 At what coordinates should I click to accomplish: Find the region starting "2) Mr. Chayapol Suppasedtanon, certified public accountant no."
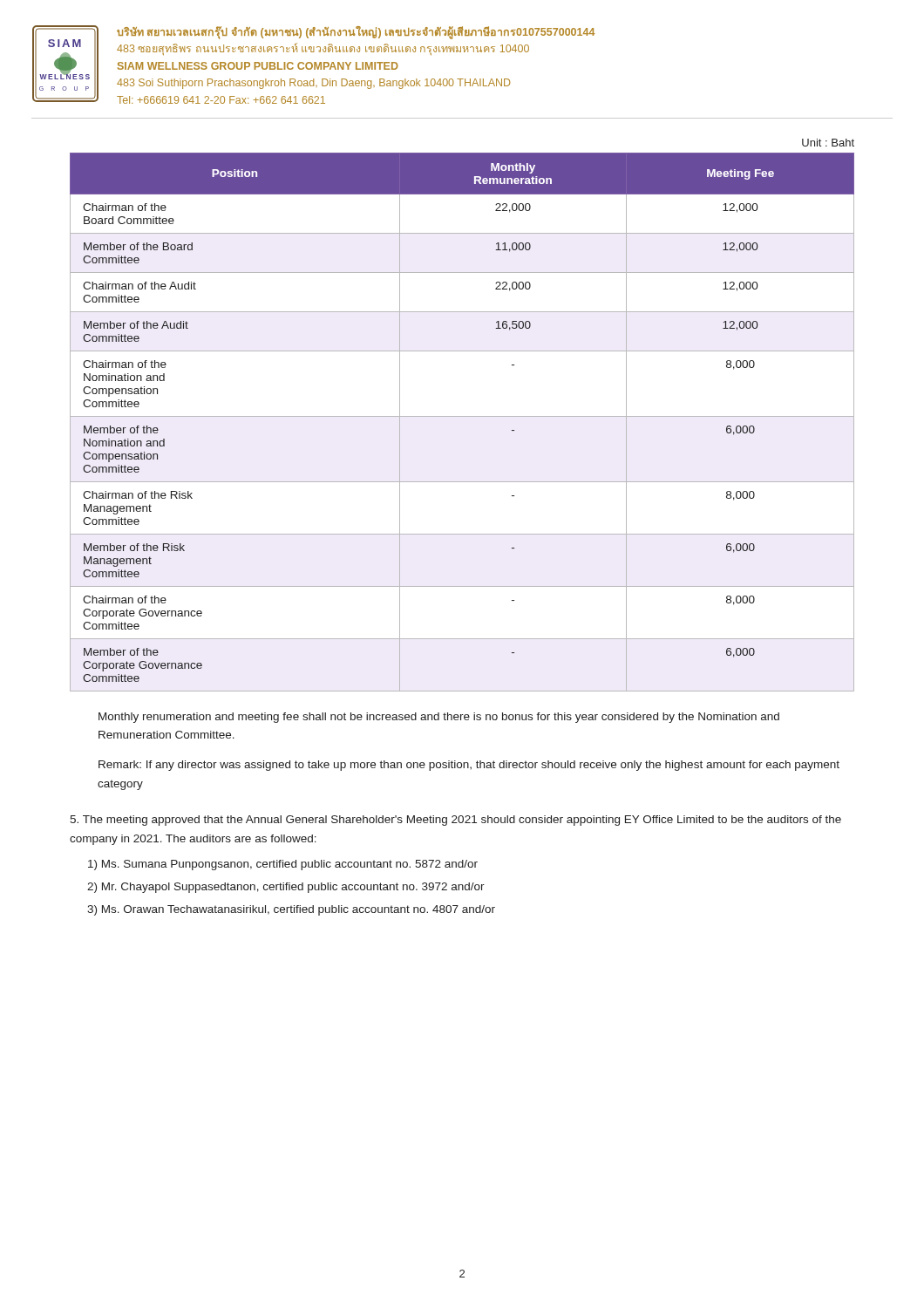pyautogui.click(x=286, y=886)
